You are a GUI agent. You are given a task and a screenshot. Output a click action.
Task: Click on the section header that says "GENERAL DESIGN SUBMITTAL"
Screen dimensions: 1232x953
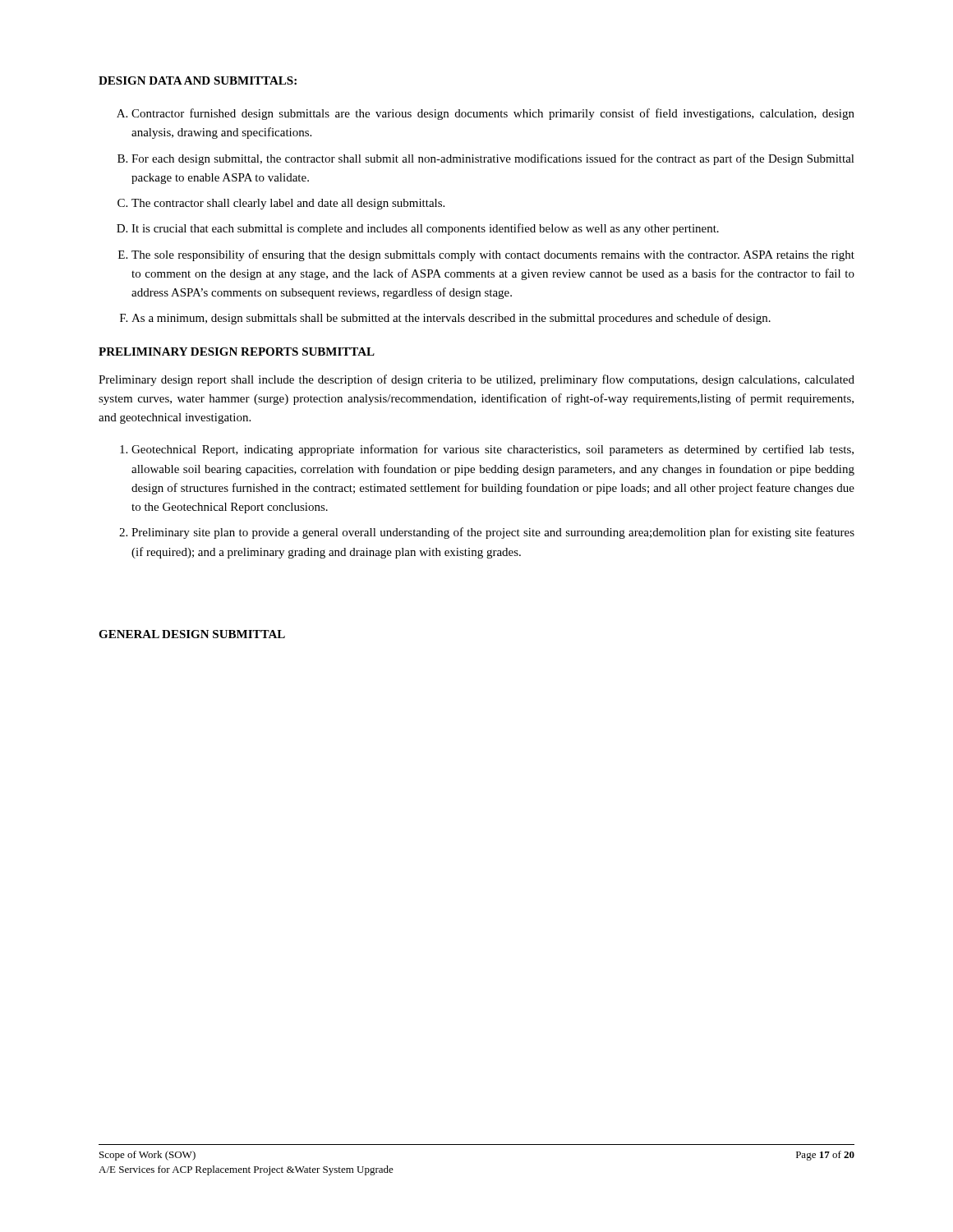coord(192,634)
